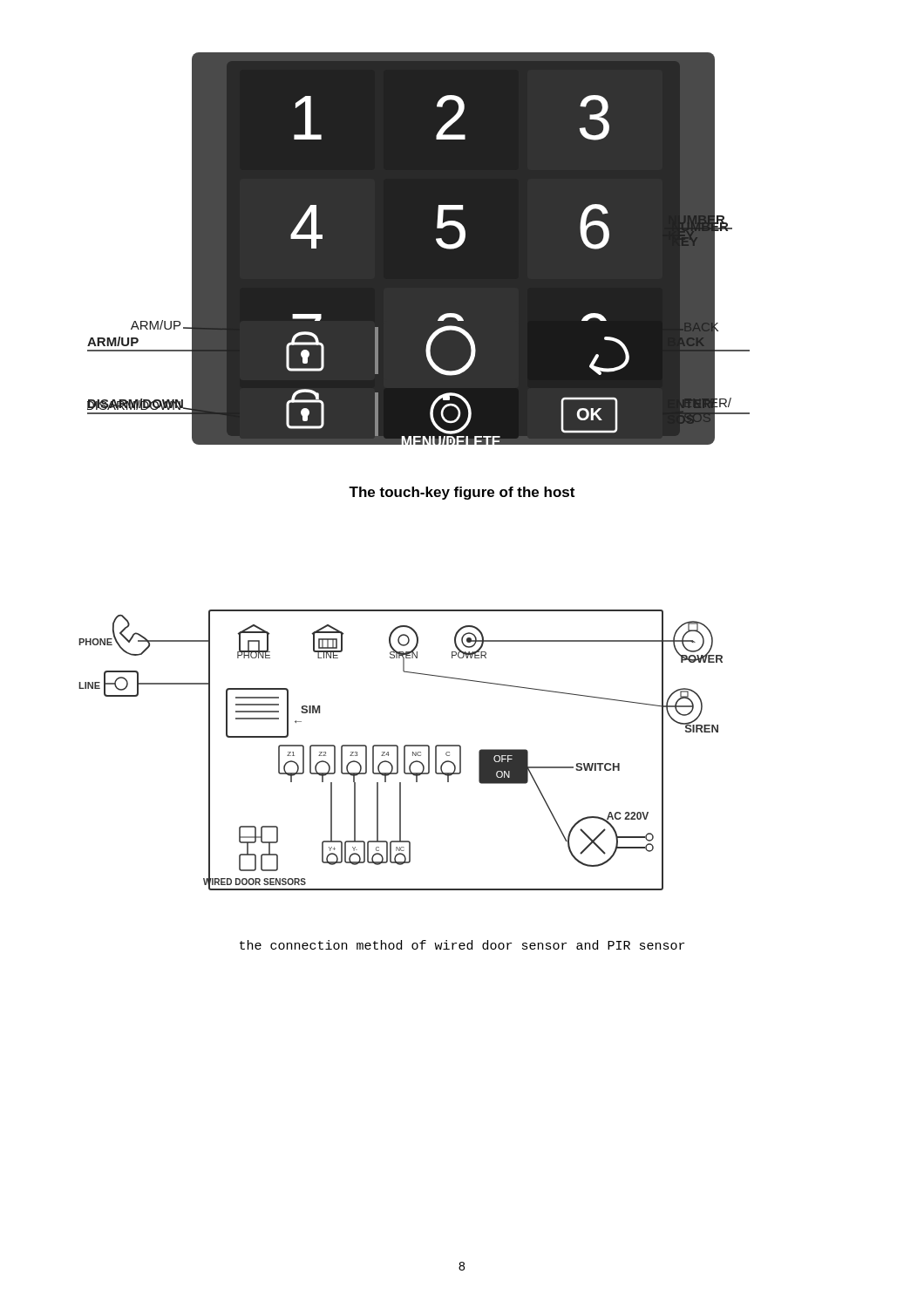Locate the caption that reads "the connection method of wired"
Screen dimensions: 1308x924
pos(462,947)
